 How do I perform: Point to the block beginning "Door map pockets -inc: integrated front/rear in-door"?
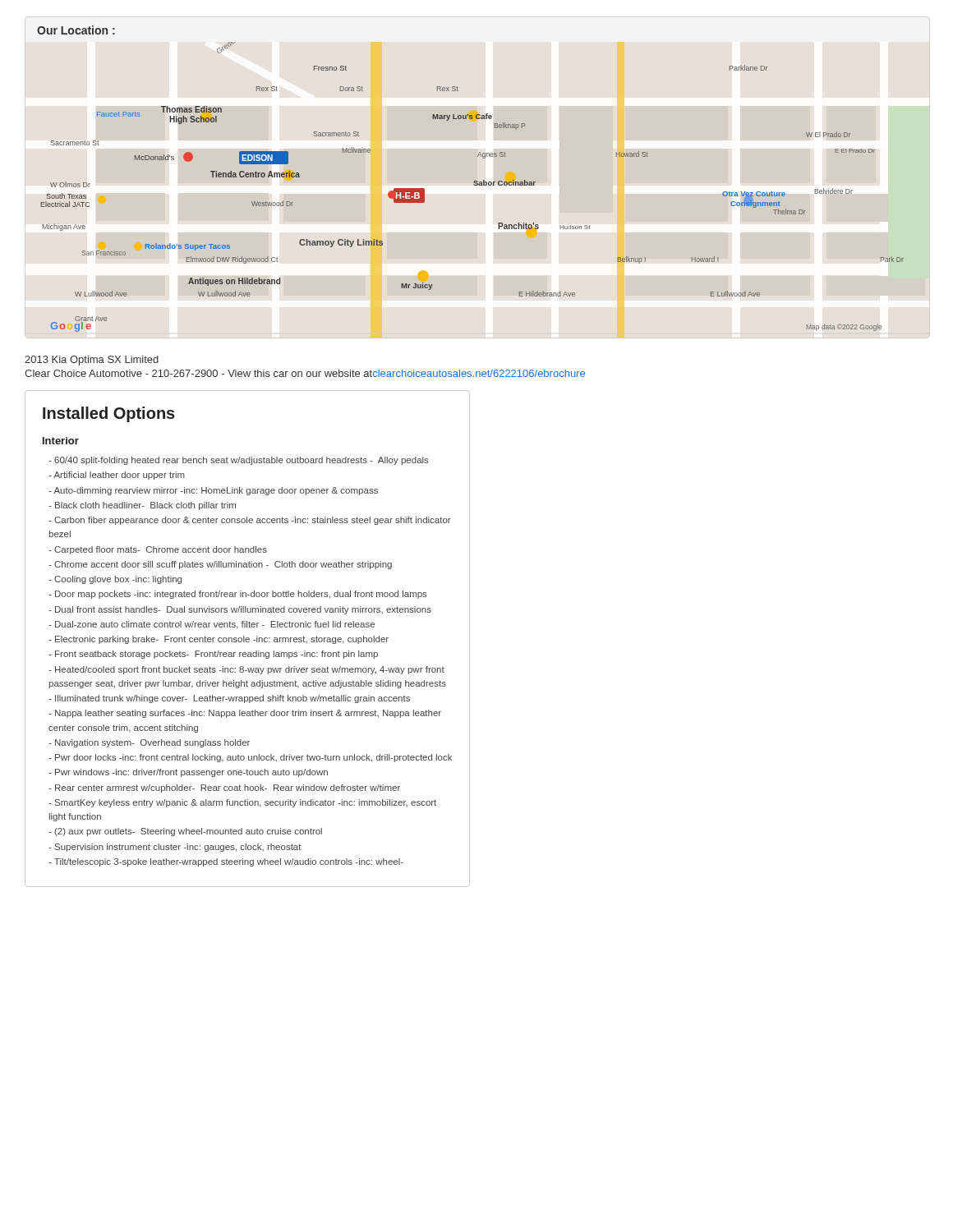[x=241, y=594]
